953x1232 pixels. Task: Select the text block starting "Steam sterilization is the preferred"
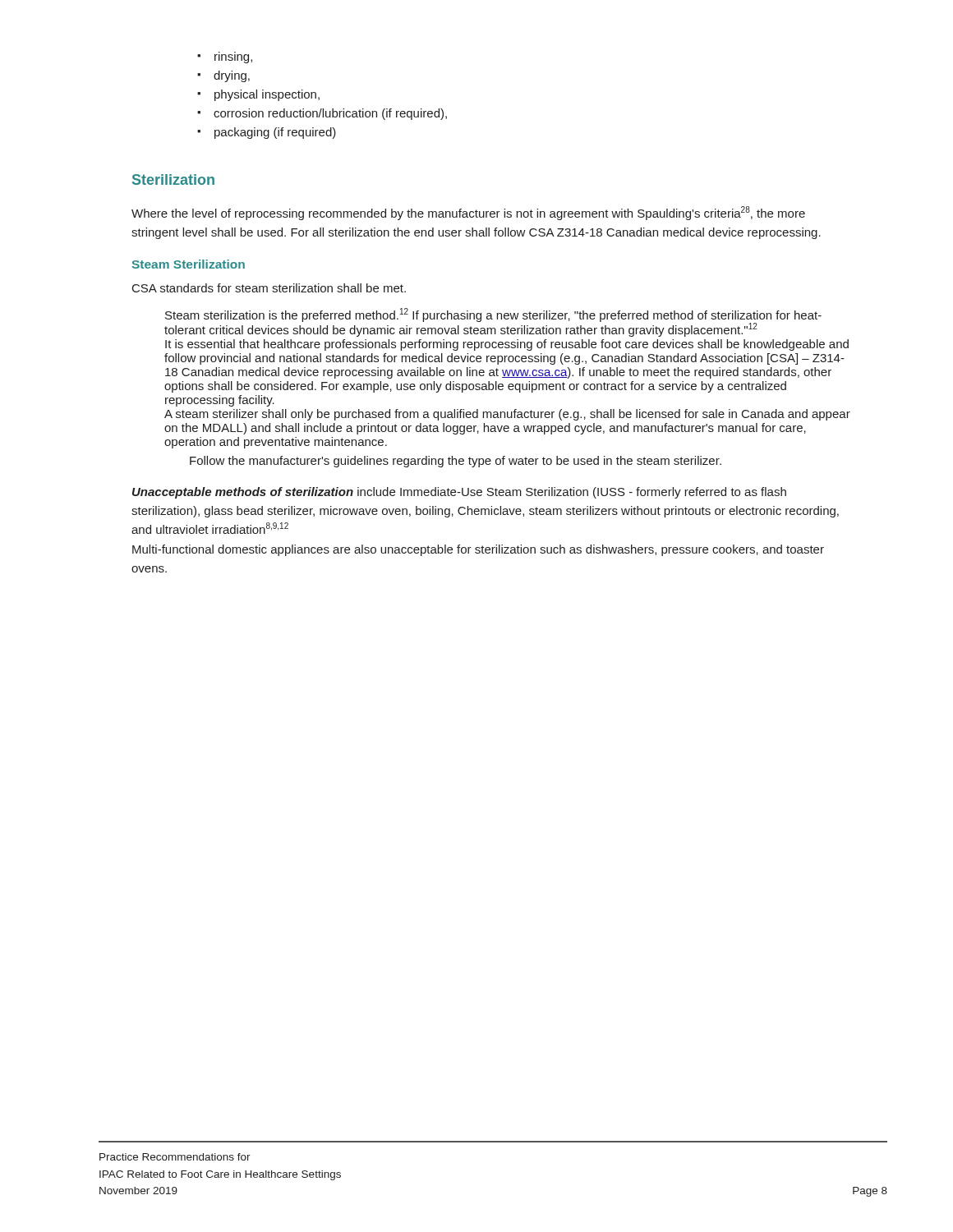coord(509,322)
